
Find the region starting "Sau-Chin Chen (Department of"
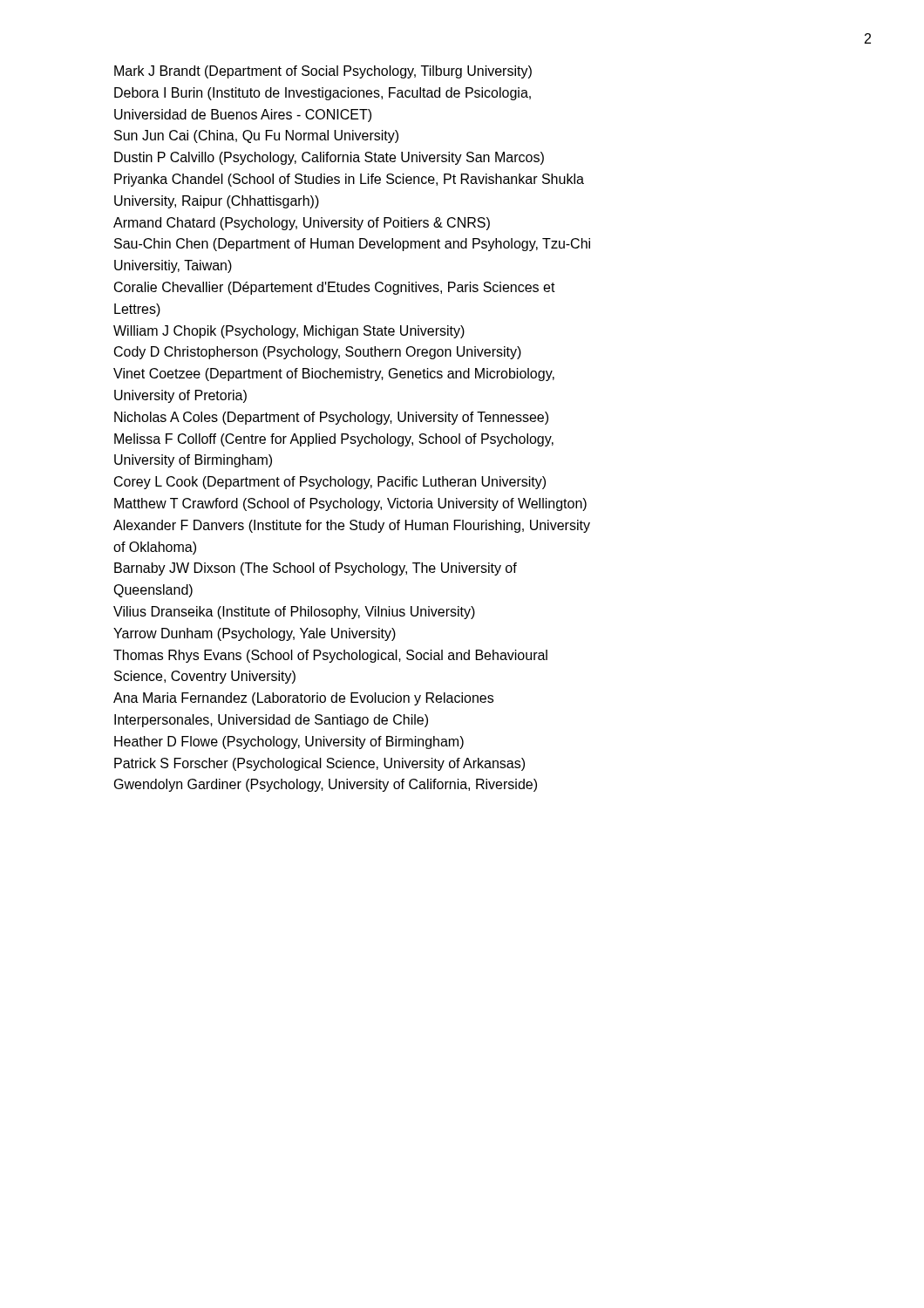pyautogui.click(x=352, y=255)
